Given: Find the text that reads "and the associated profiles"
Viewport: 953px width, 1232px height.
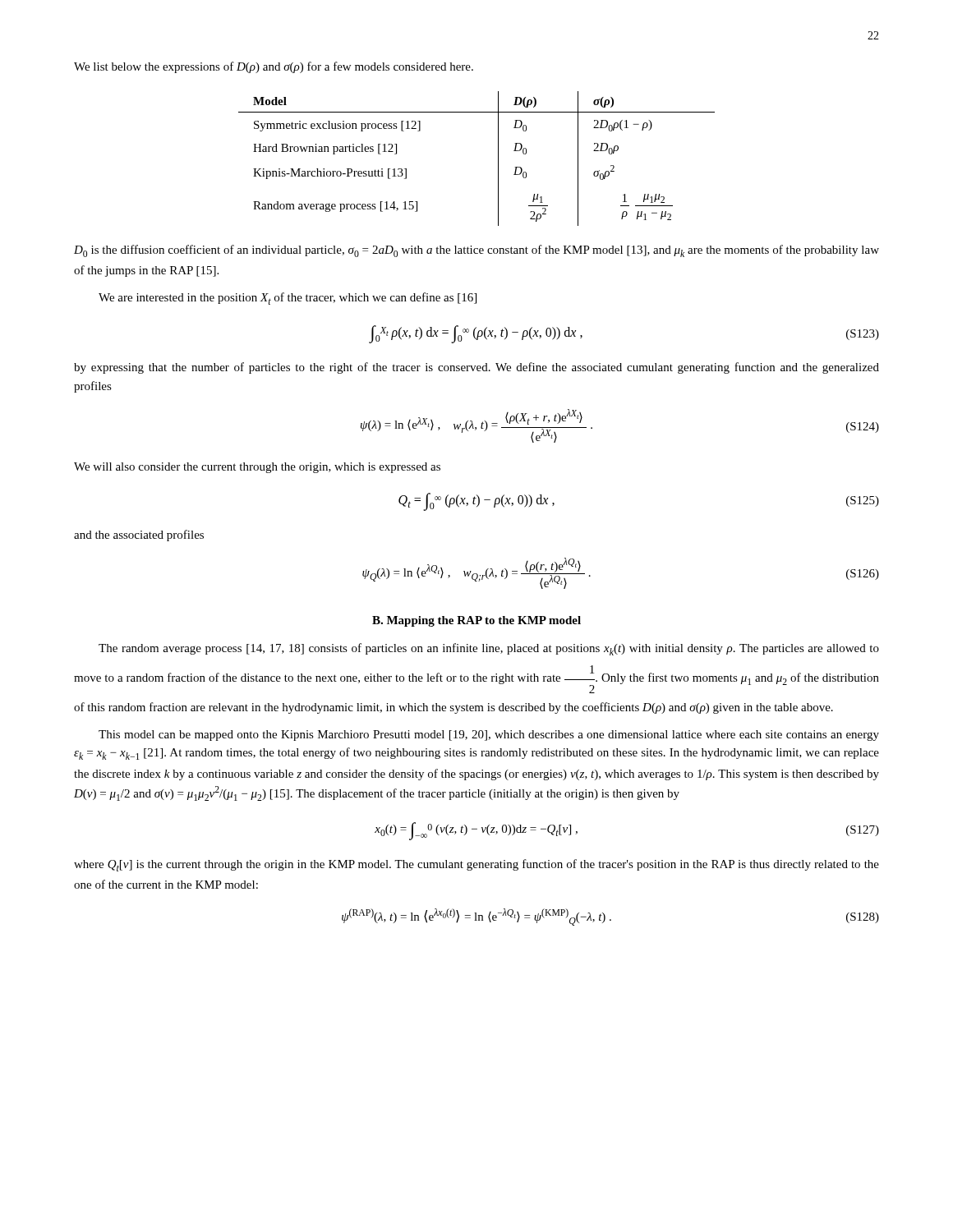Looking at the screenshot, I should [139, 536].
